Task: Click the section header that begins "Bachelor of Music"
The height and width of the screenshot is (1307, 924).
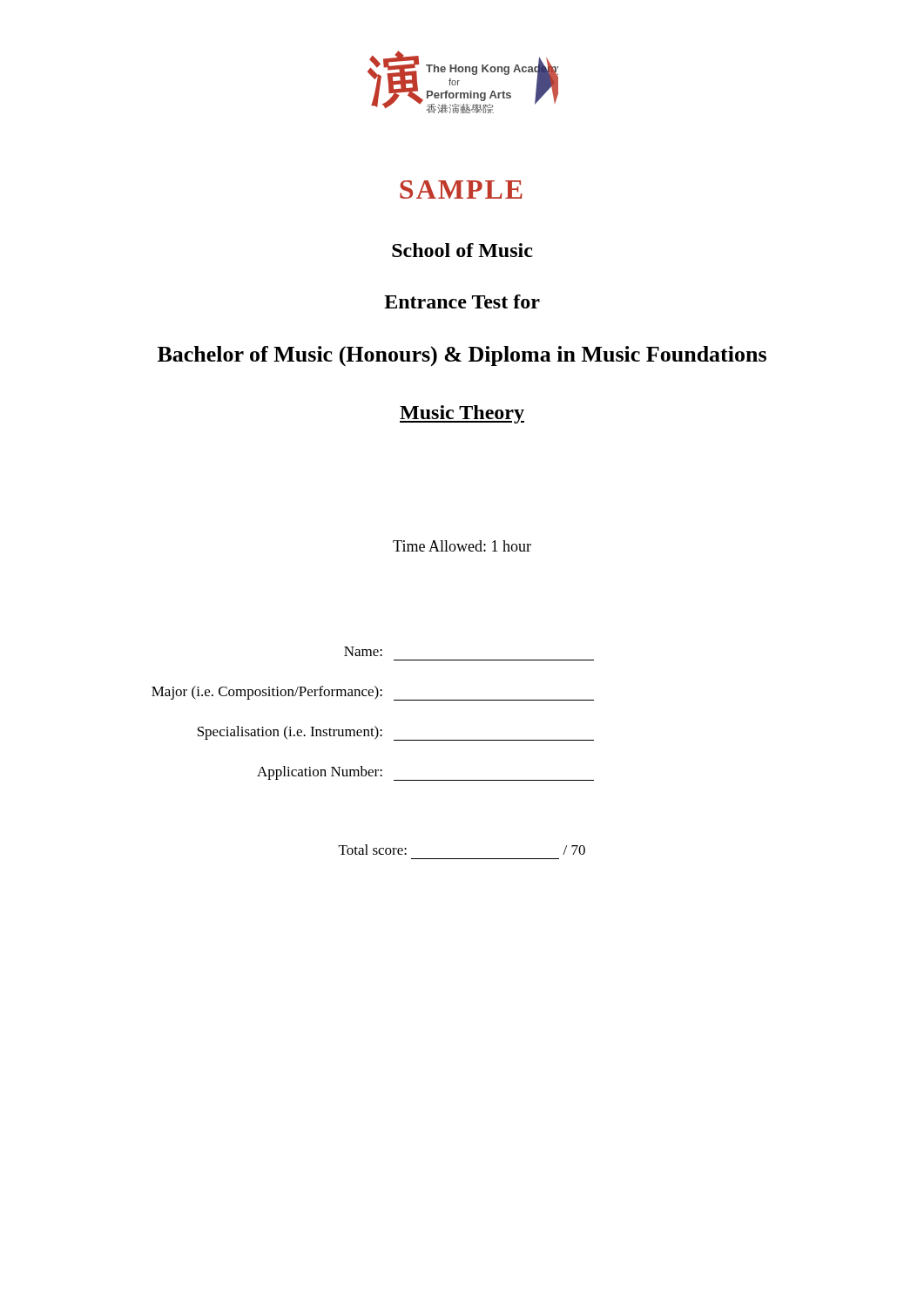Action: pos(462,354)
